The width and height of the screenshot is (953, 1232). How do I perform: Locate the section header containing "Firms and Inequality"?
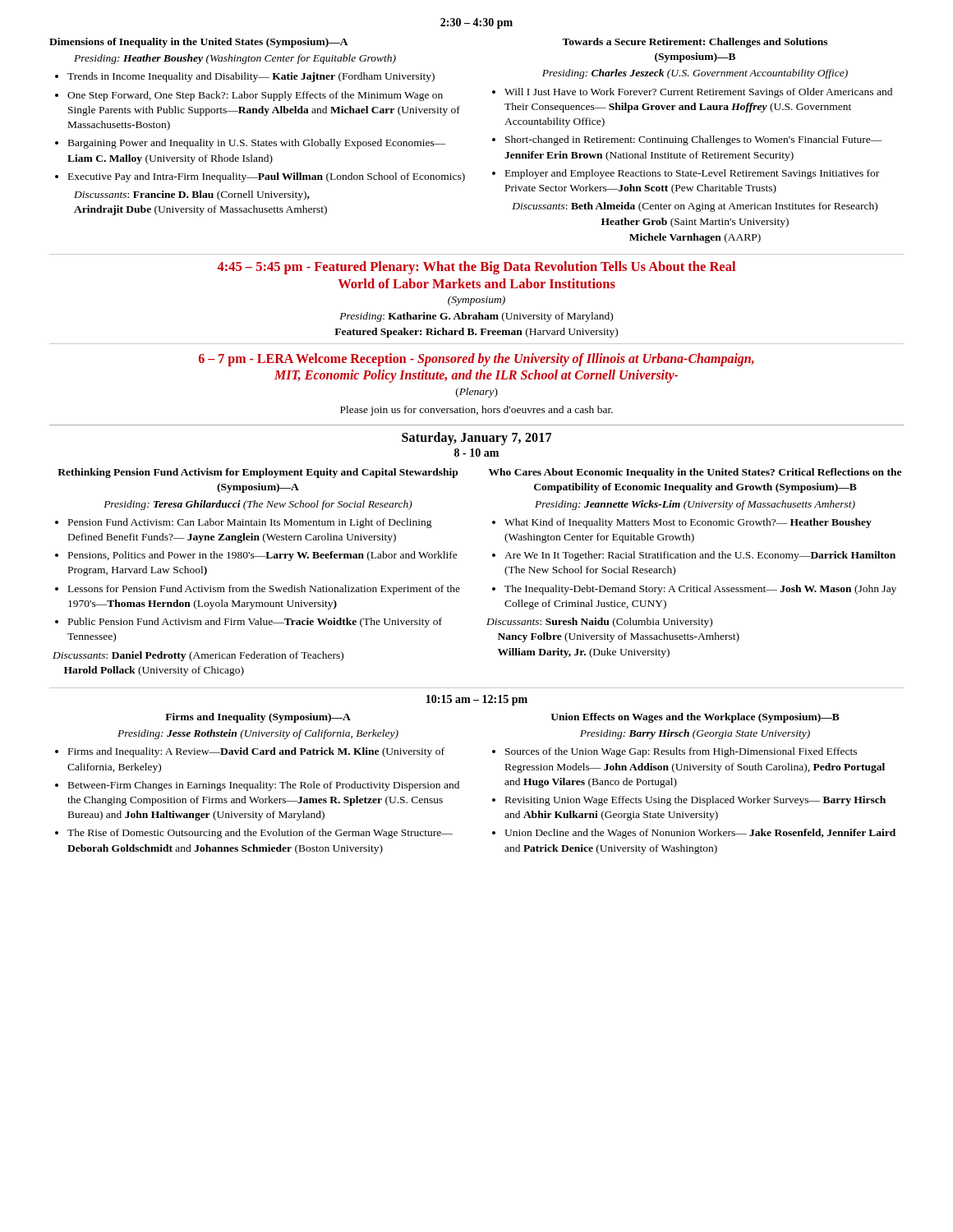tap(258, 717)
